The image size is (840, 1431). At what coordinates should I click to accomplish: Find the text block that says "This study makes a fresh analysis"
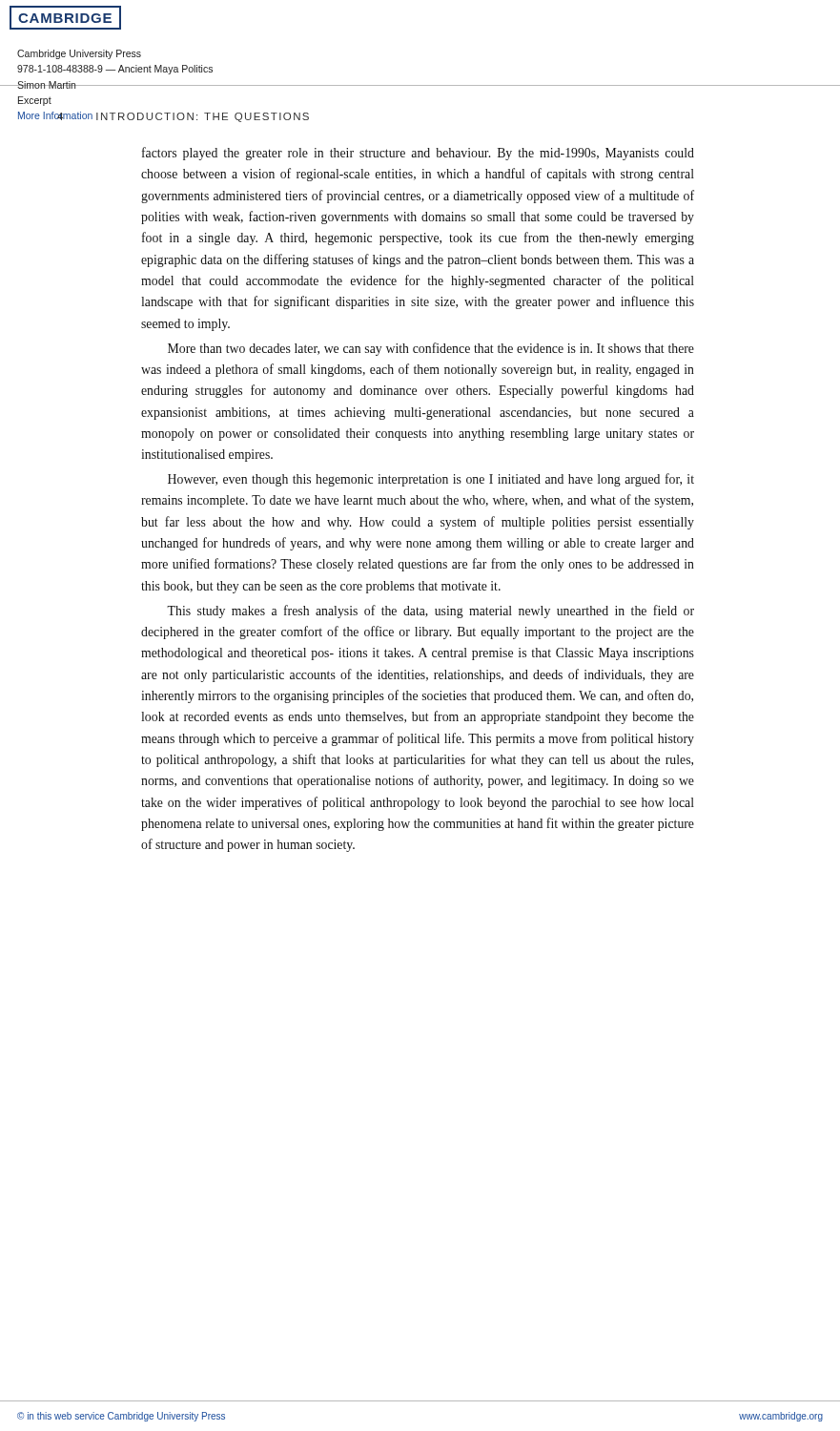pos(418,728)
